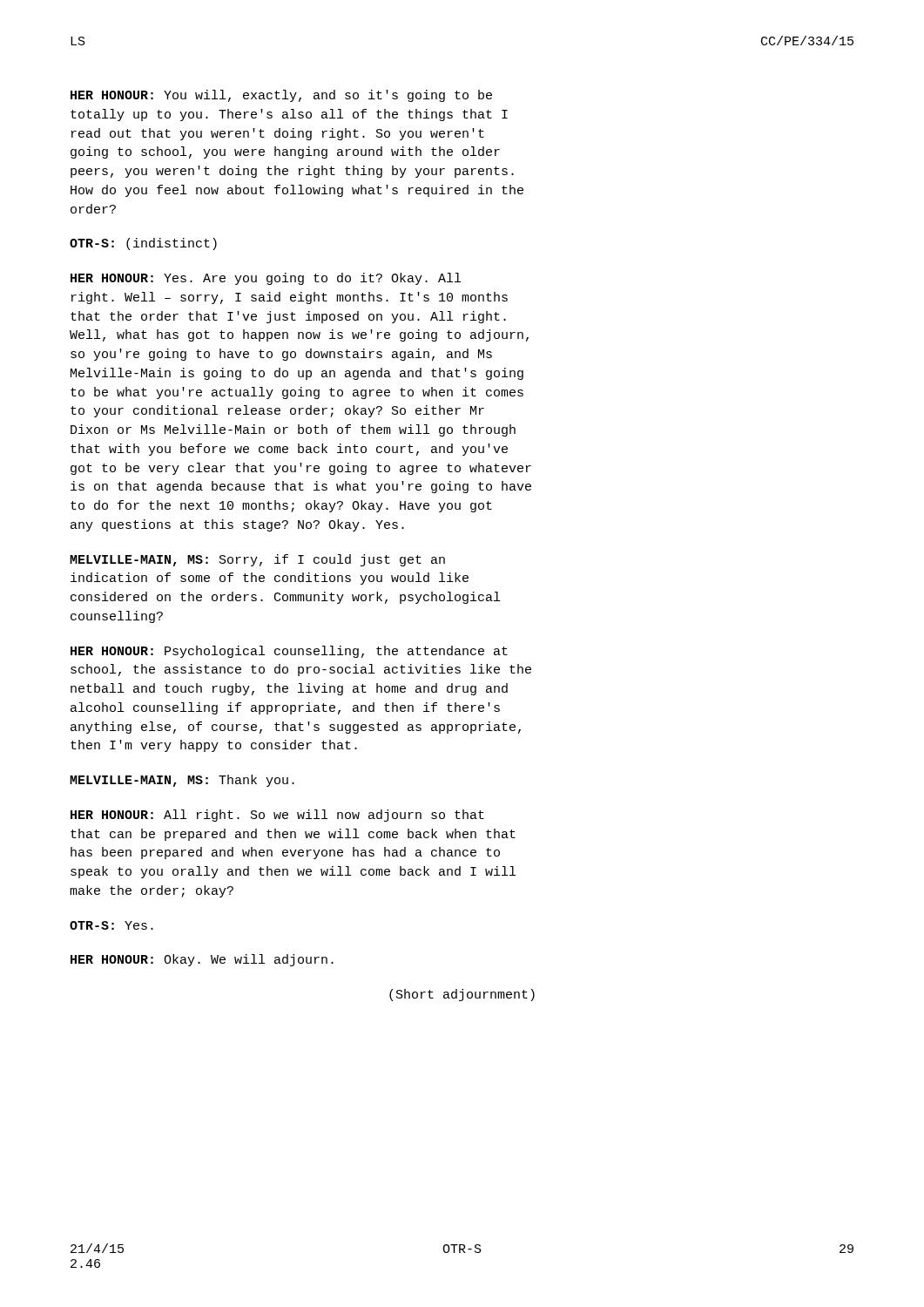Click on the text that says "OTR-S: (indistinct)"
The height and width of the screenshot is (1307, 924).
pyautogui.click(x=144, y=245)
